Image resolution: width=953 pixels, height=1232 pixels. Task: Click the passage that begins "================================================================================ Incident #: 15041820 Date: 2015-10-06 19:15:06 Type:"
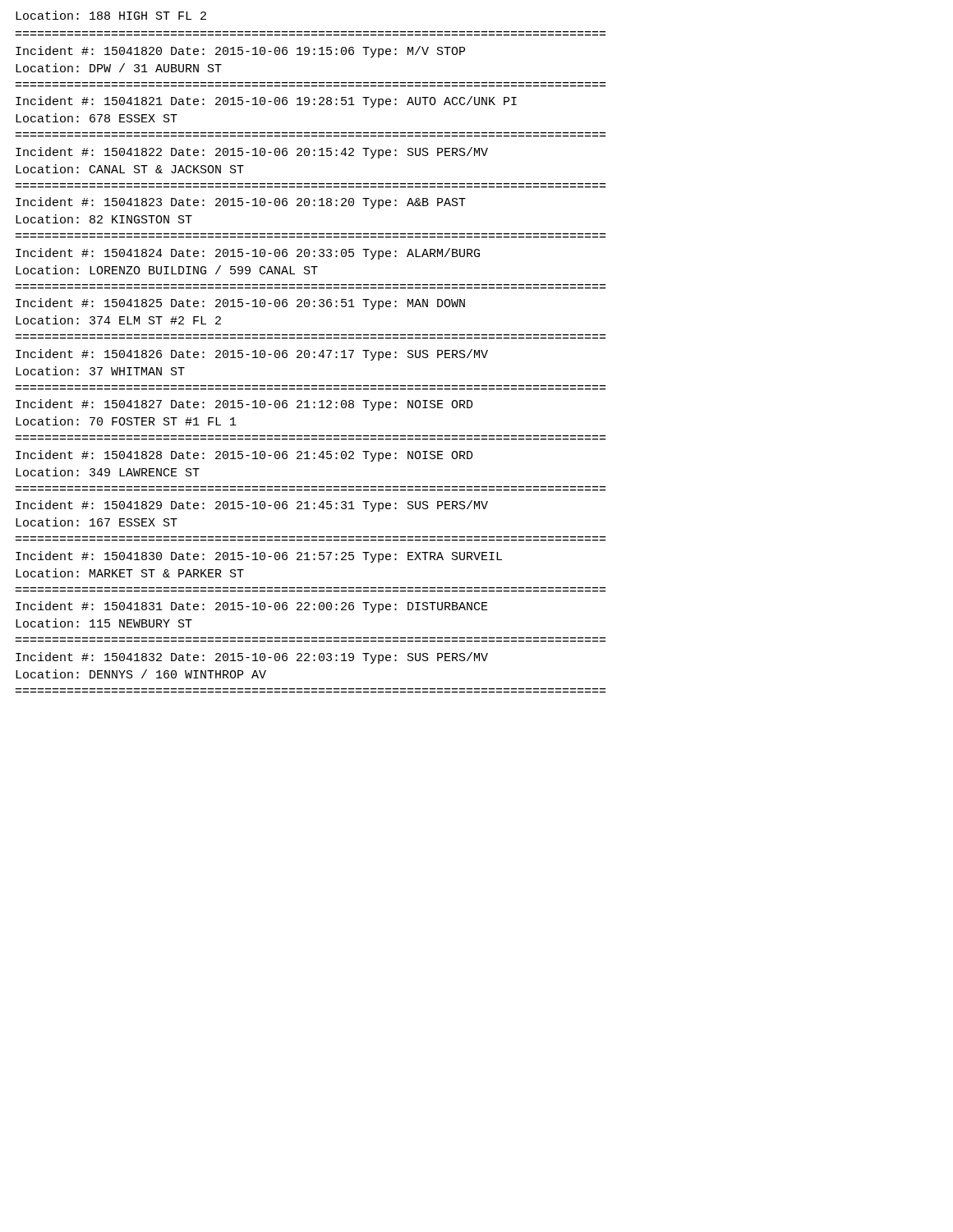(476, 52)
